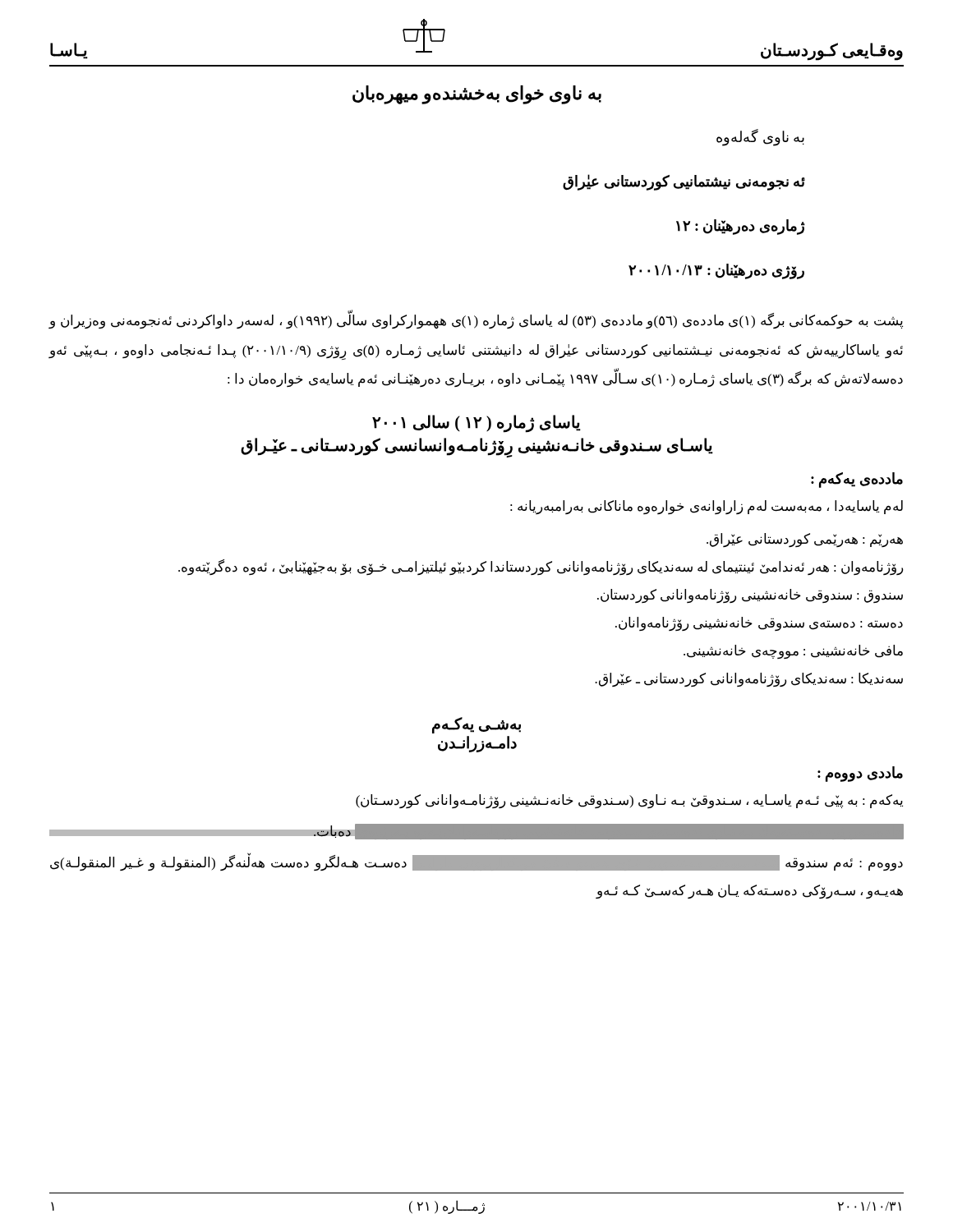
Task: Find the block on this page that starts "پشت به حوکمەکانی برگه (١)ی ماددەی"
Action: [476, 350]
